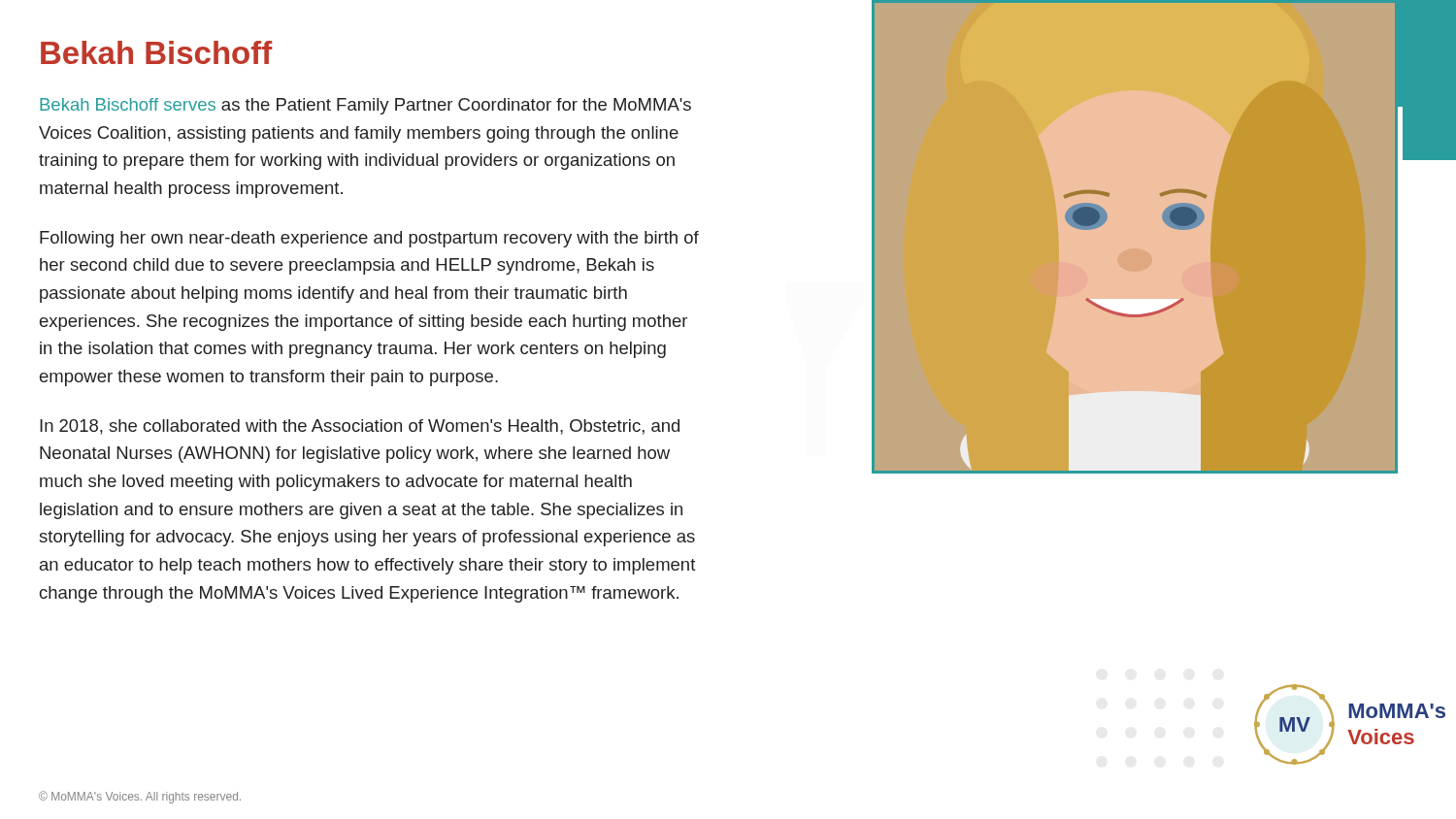This screenshot has height=819, width=1456.
Task: Find the block on this page that starts "Bekah Bischoff serves as"
Action: pyautogui.click(x=365, y=146)
